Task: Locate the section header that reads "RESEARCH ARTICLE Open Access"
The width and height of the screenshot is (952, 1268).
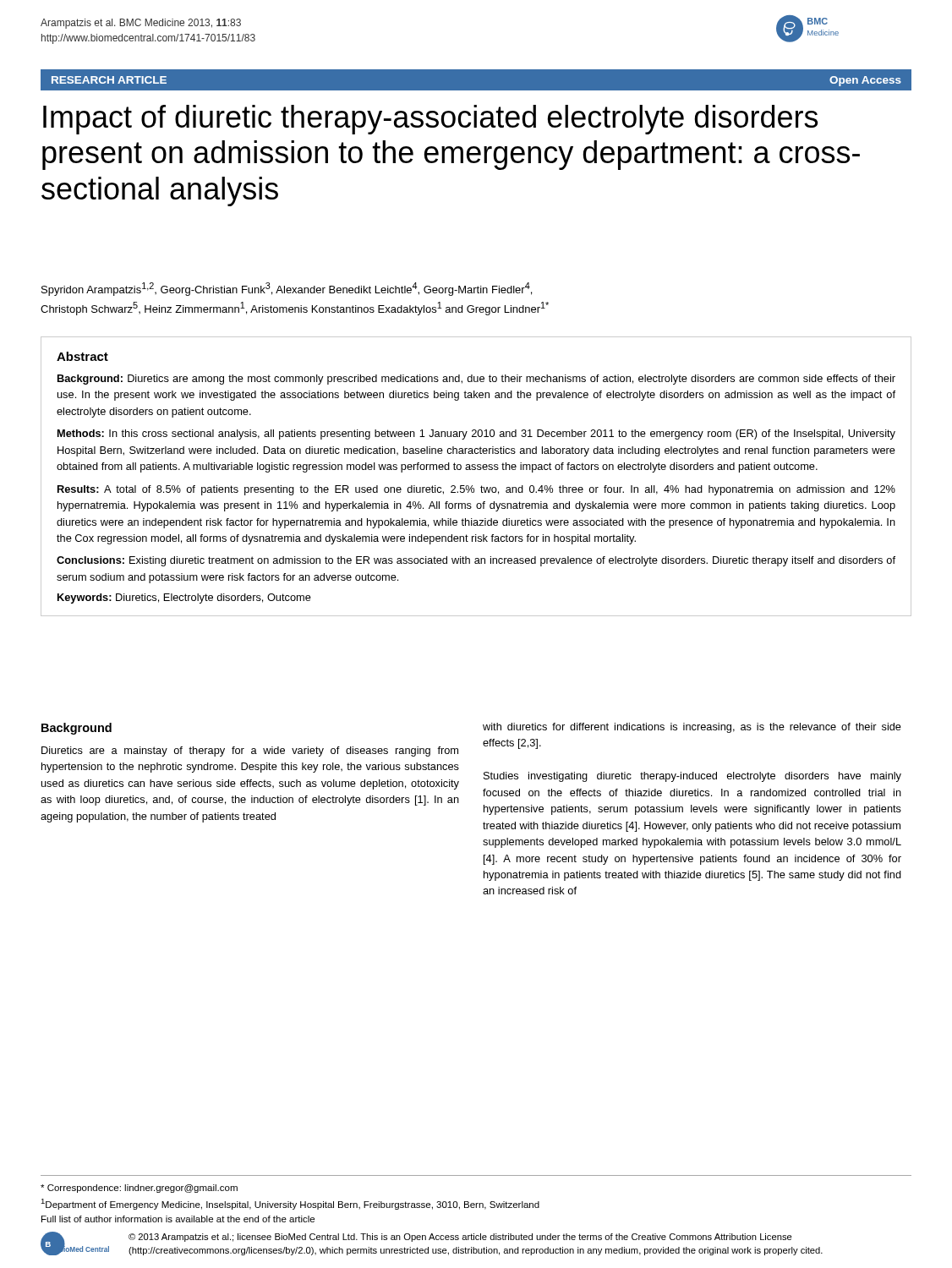Action: pos(476,80)
